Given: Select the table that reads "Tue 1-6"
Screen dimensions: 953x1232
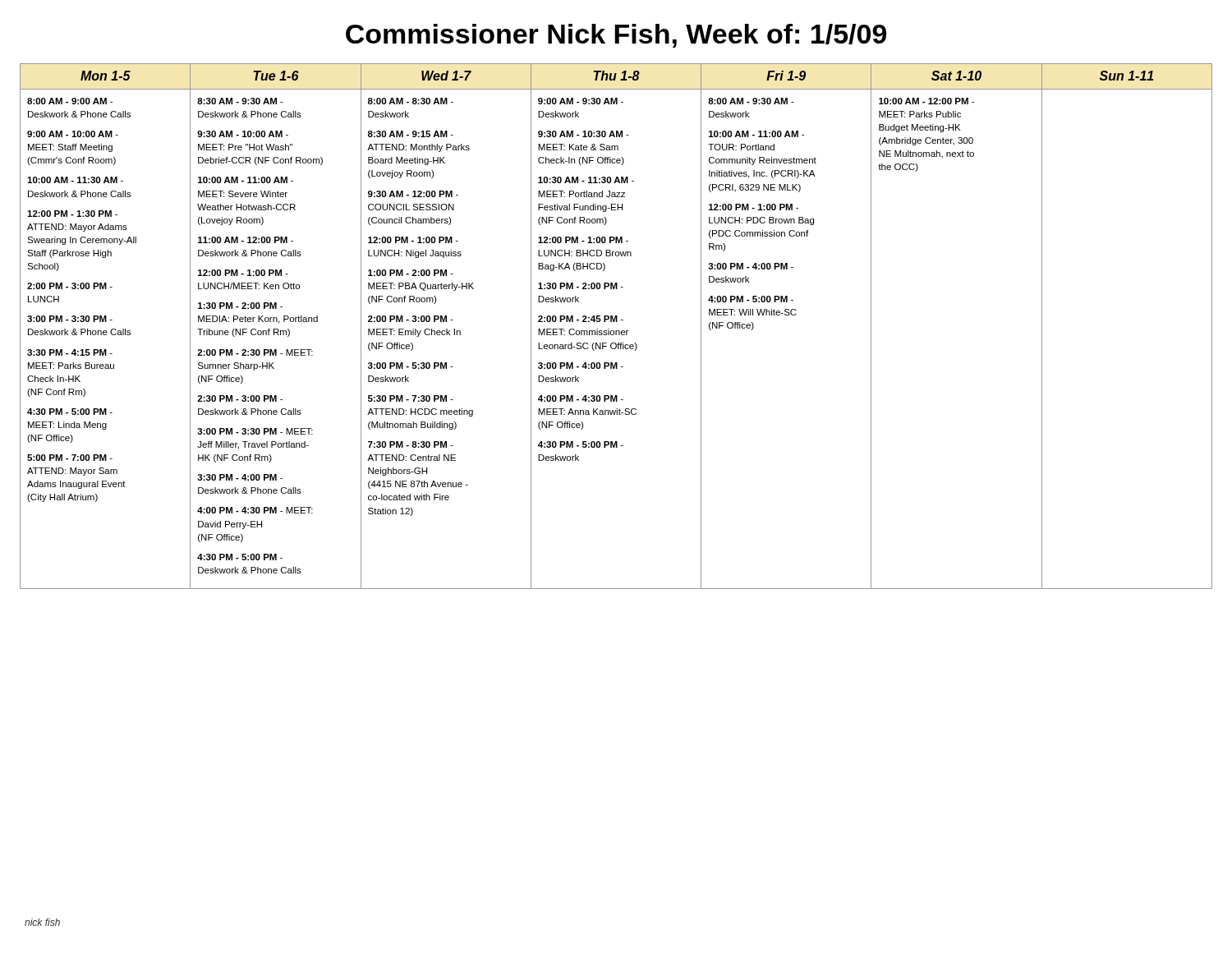Looking at the screenshot, I should click(x=616, y=326).
